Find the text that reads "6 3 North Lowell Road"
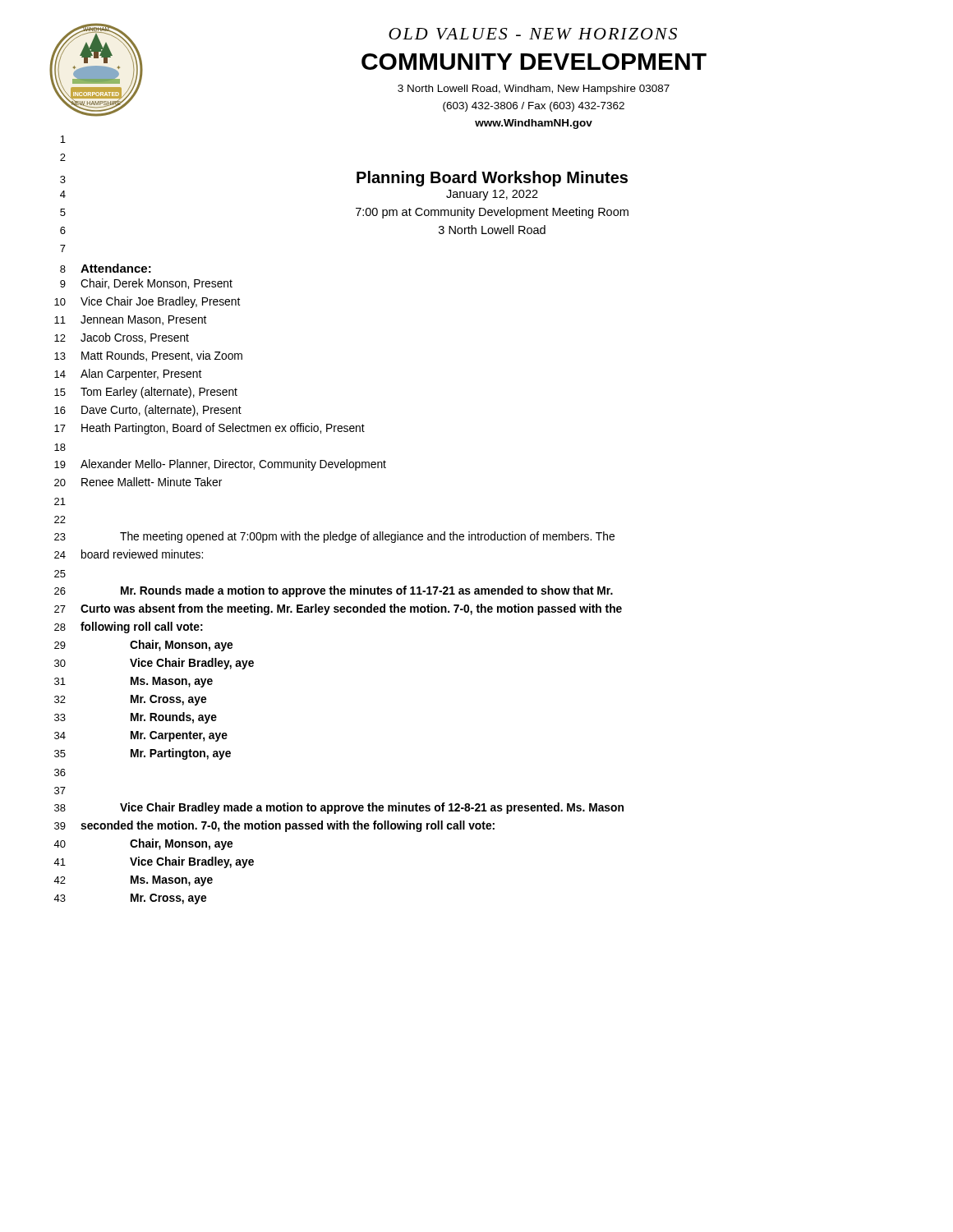The width and height of the screenshot is (953, 1232). tap(476, 230)
